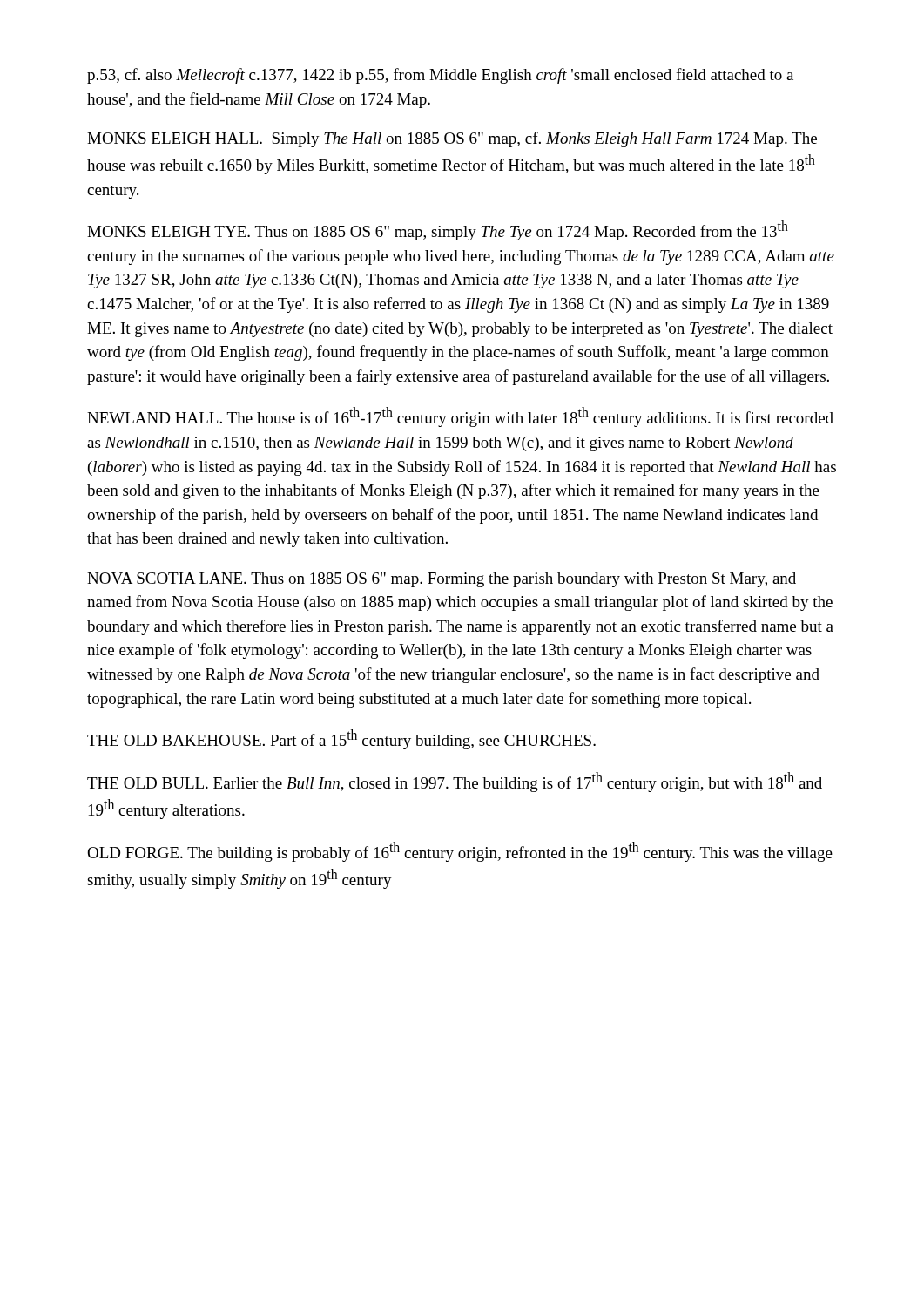Find the block on this page that starts "NOVA SCOTIA LANE. Thus on"
Screen dimensions: 1307x924
[460, 638]
